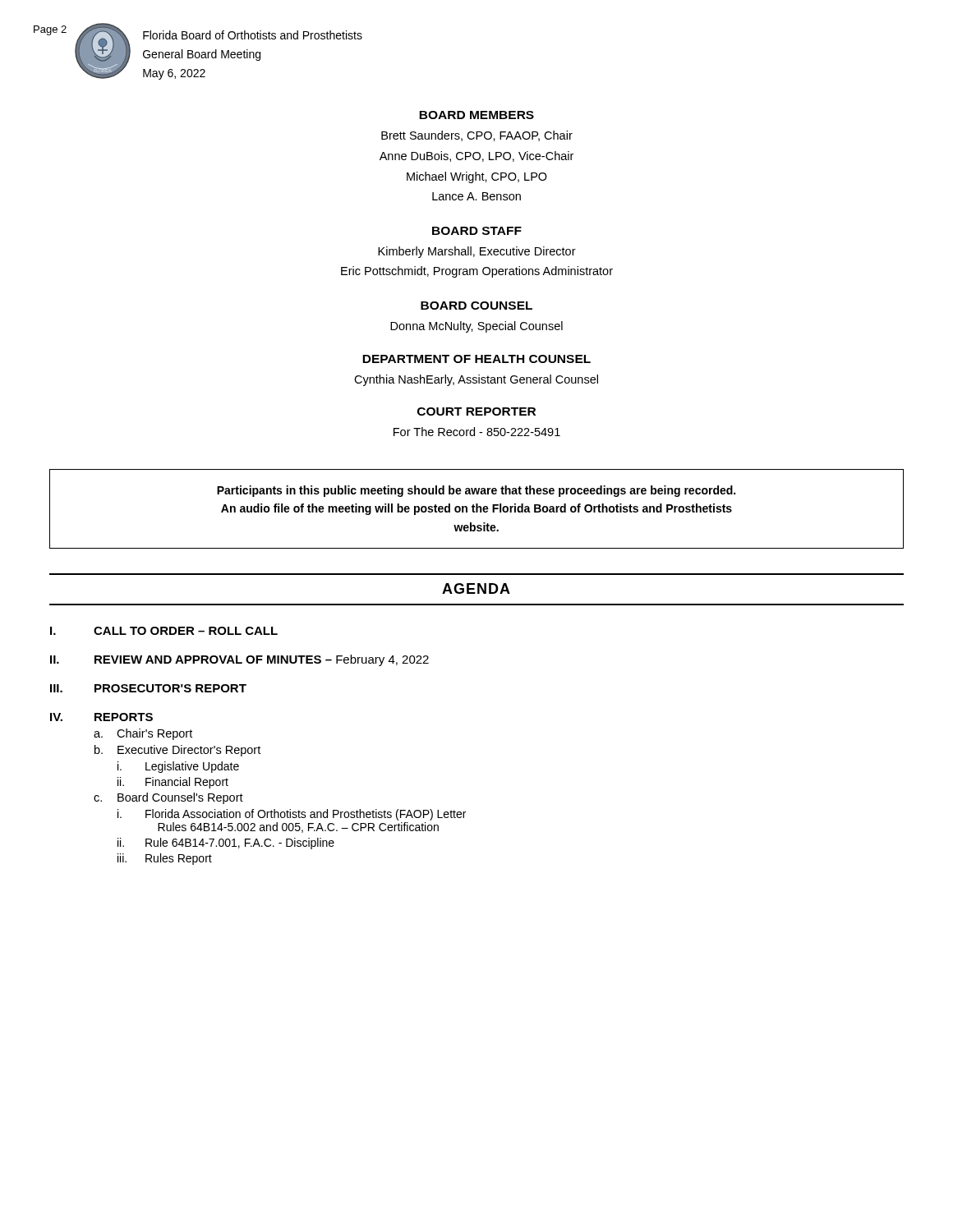Where does it say "a. Chair's Report"?

tap(143, 734)
